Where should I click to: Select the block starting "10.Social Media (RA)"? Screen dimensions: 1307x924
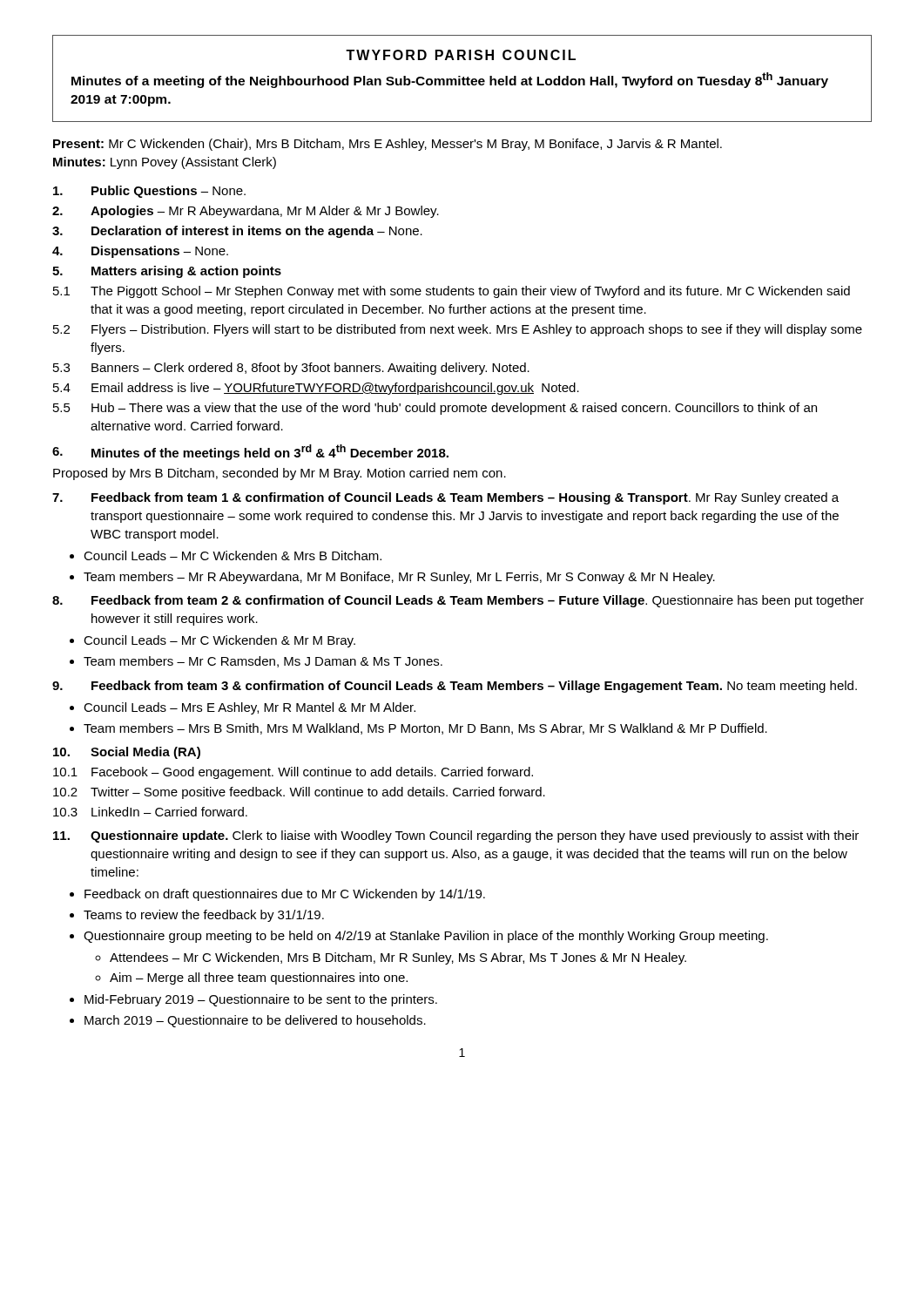(x=127, y=753)
